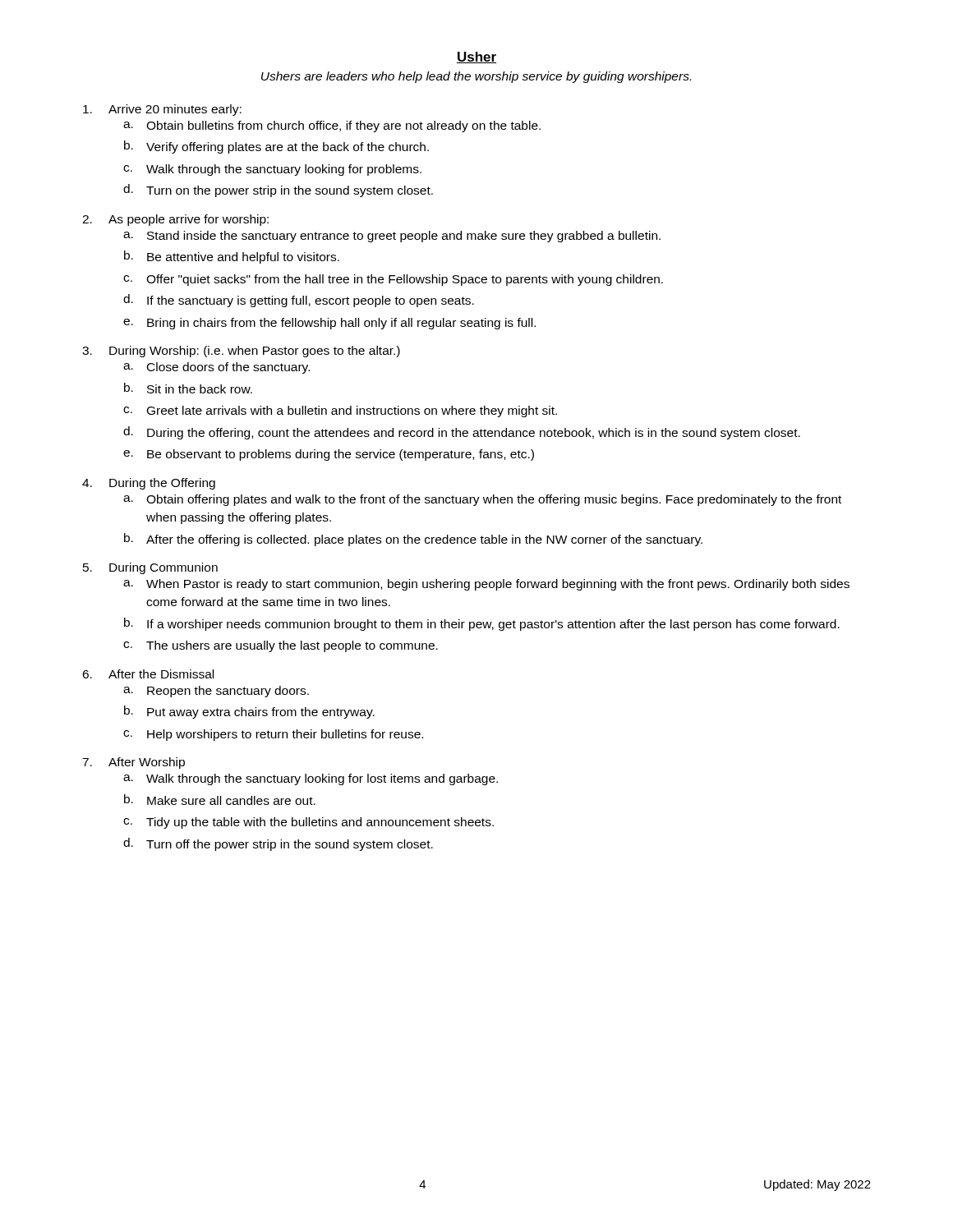The image size is (953, 1232).
Task: Click on the list item that reads "a. Obtain offering plates"
Action: pyautogui.click(x=497, y=508)
